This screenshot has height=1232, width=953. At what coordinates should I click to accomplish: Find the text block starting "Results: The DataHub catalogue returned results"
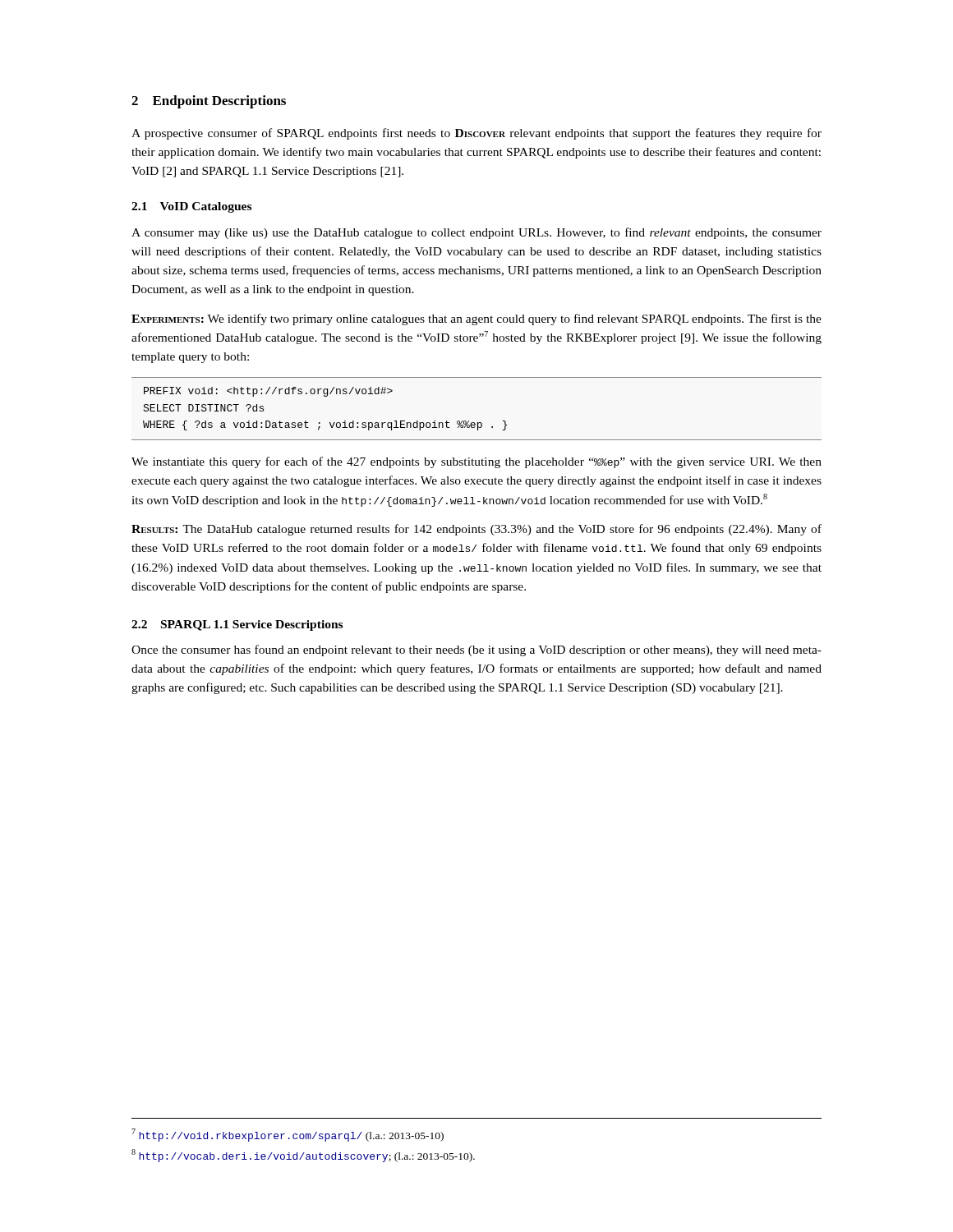[476, 558]
